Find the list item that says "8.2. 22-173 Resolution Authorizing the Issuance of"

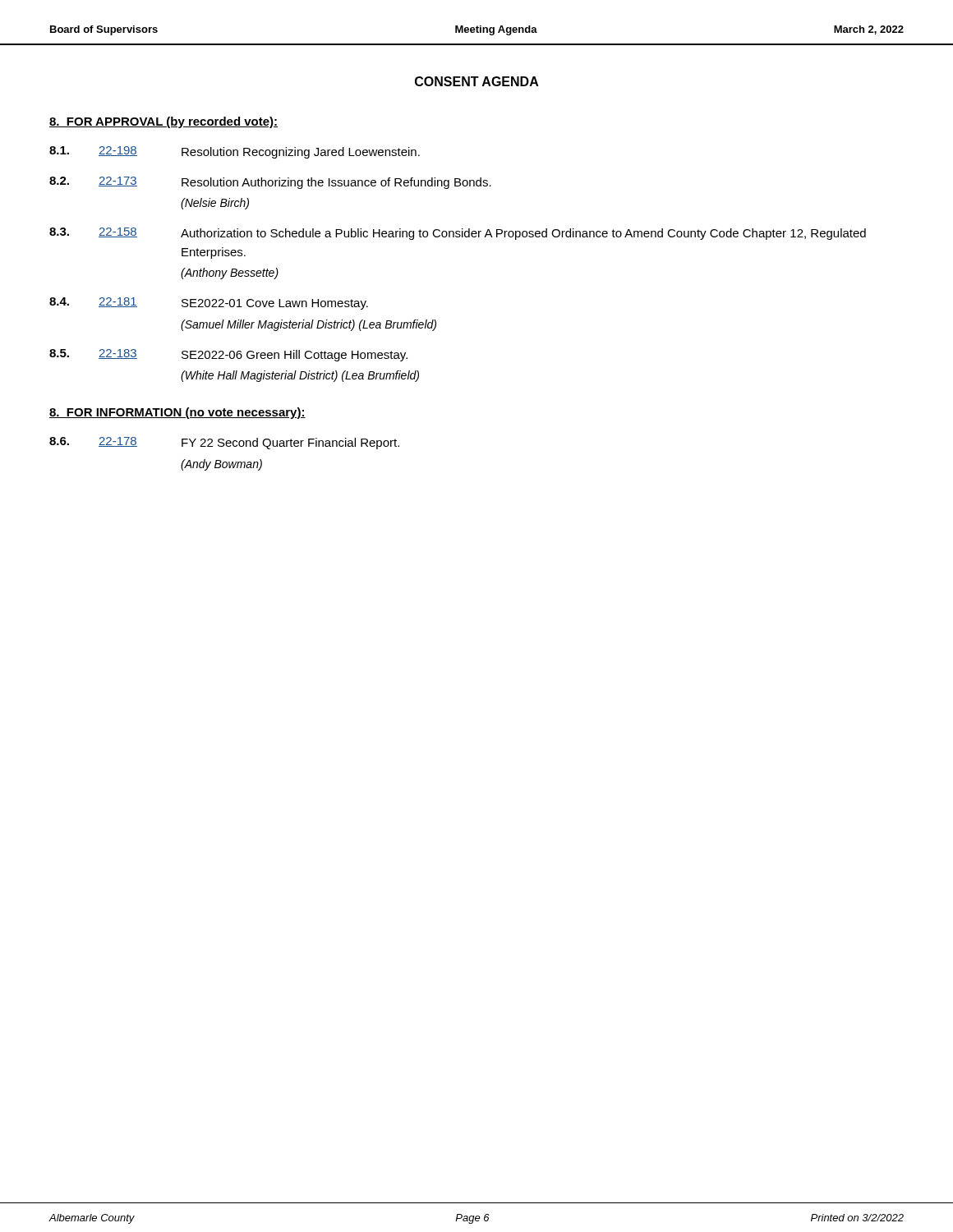click(476, 182)
